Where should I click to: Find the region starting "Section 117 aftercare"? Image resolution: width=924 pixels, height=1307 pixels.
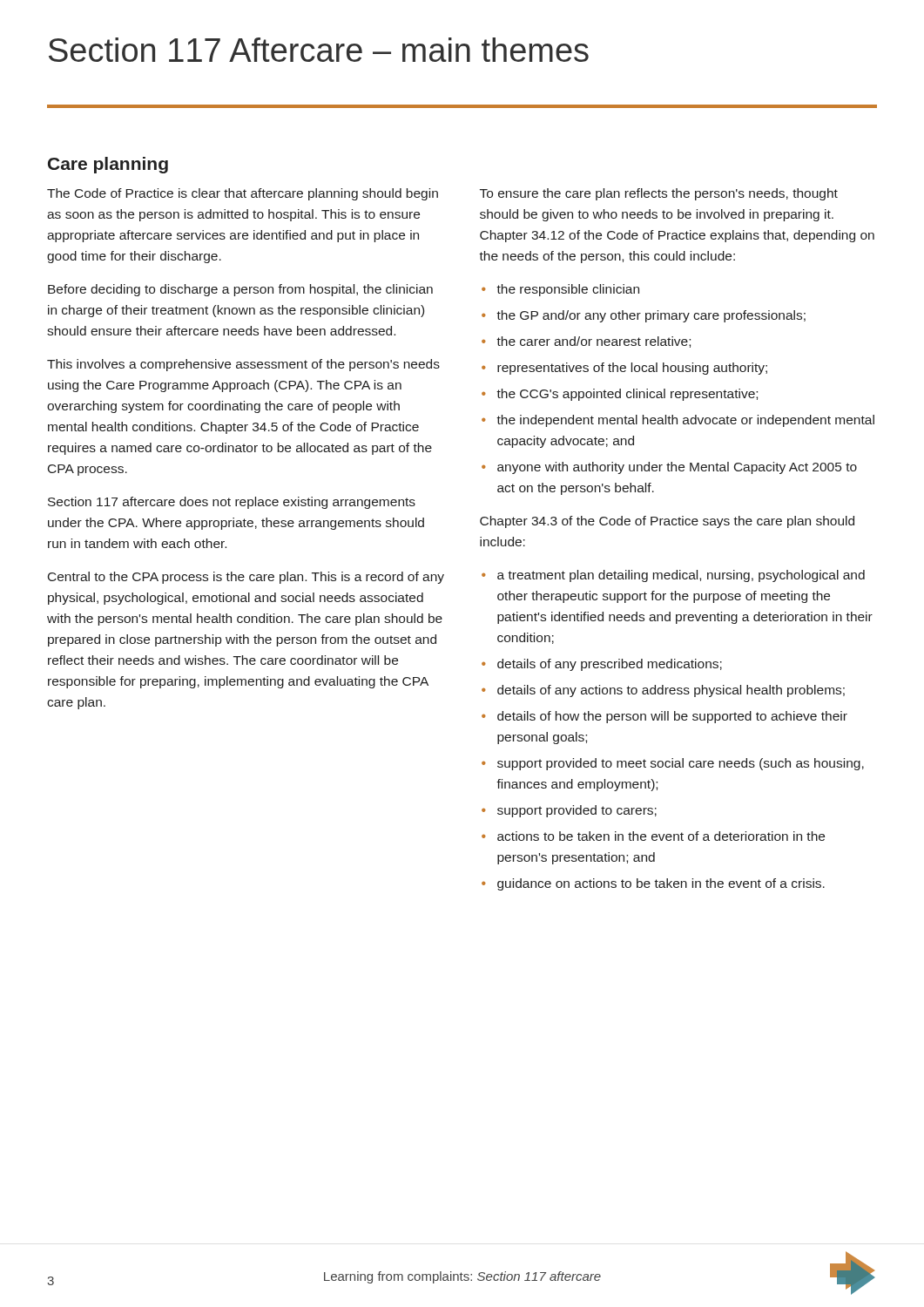point(246,523)
